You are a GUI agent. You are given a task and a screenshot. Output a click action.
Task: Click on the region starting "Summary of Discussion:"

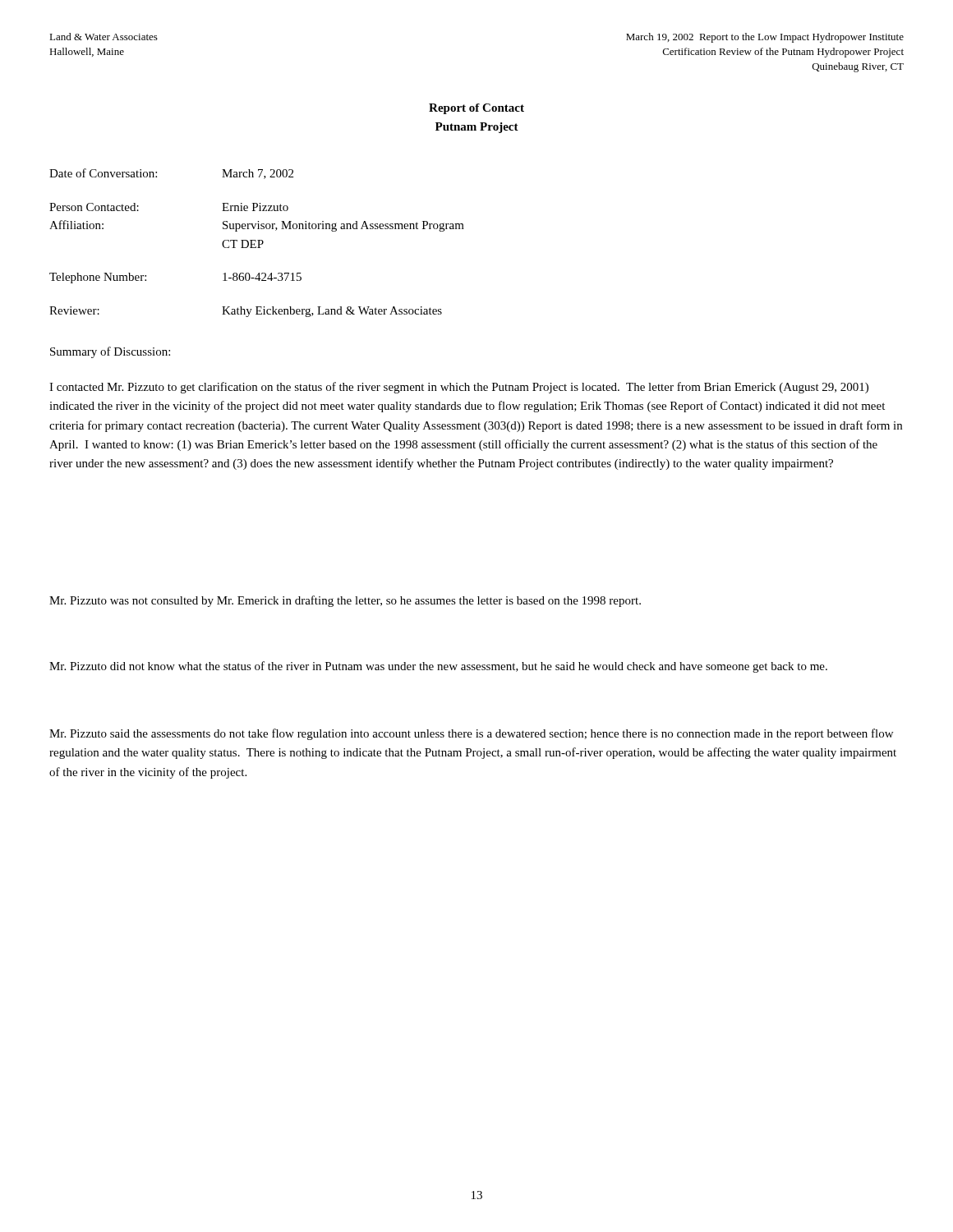point(110,352)
